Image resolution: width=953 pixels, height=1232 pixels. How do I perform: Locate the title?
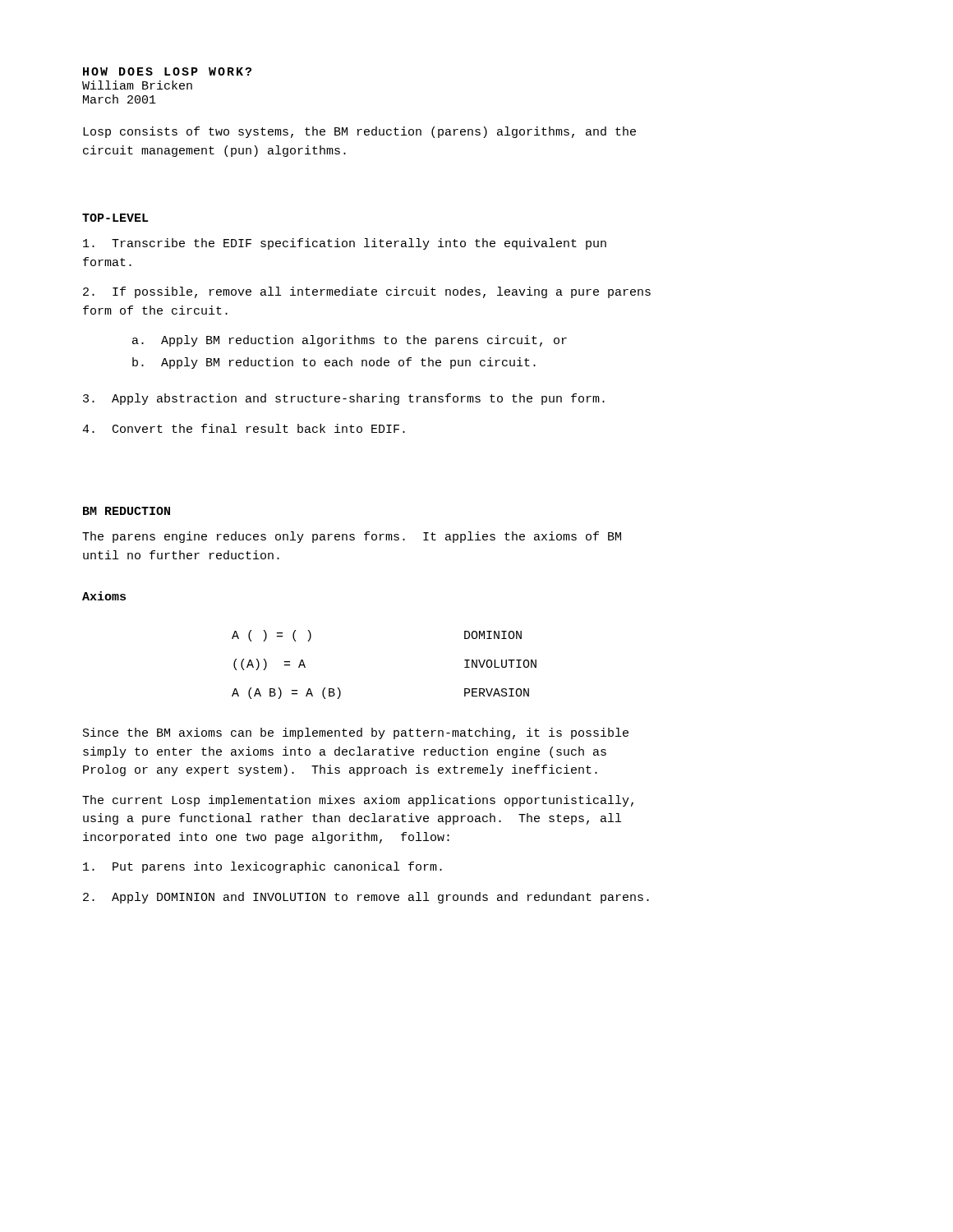tap(435, 87)
